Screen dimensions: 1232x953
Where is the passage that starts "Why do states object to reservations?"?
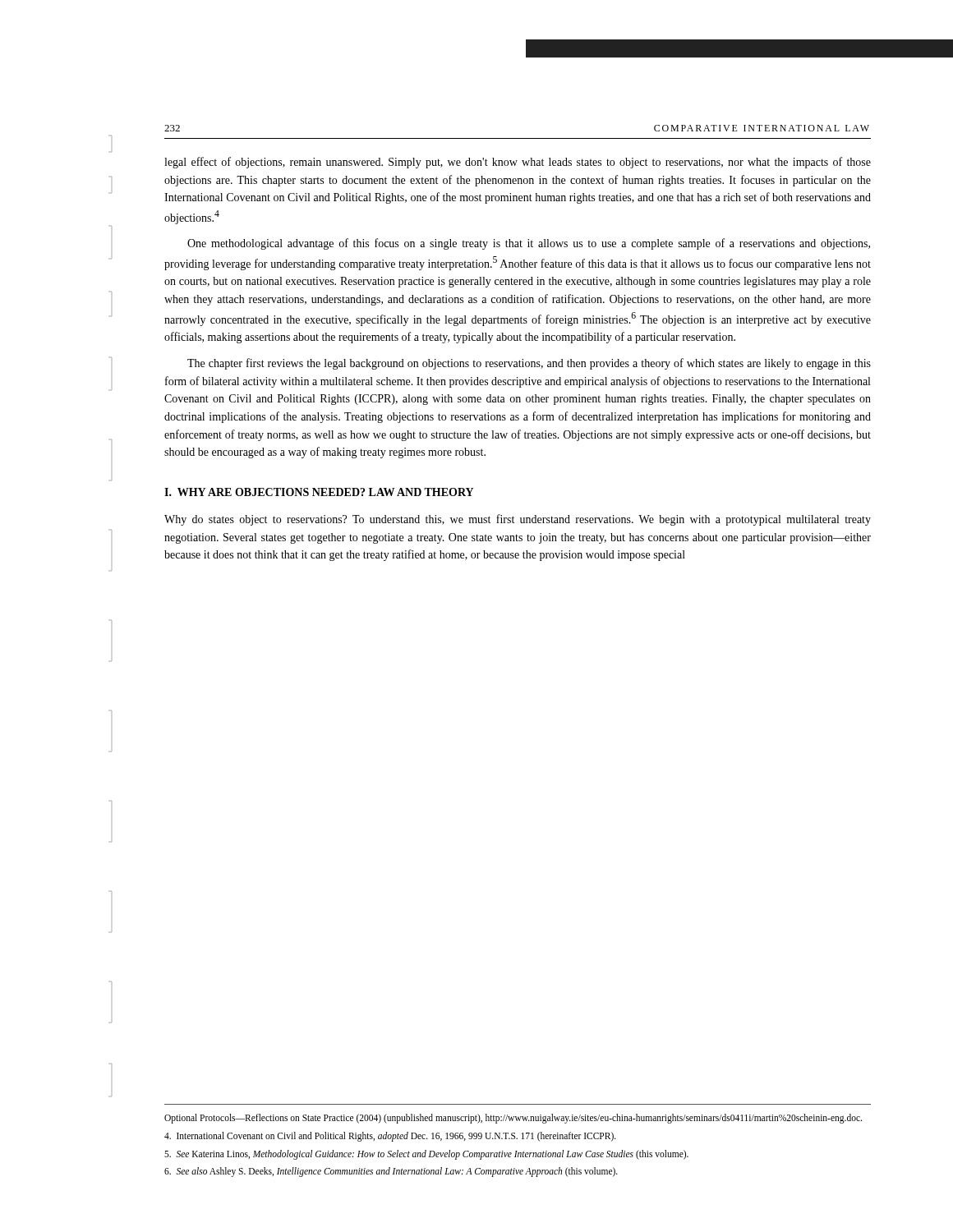coord(518,538)
